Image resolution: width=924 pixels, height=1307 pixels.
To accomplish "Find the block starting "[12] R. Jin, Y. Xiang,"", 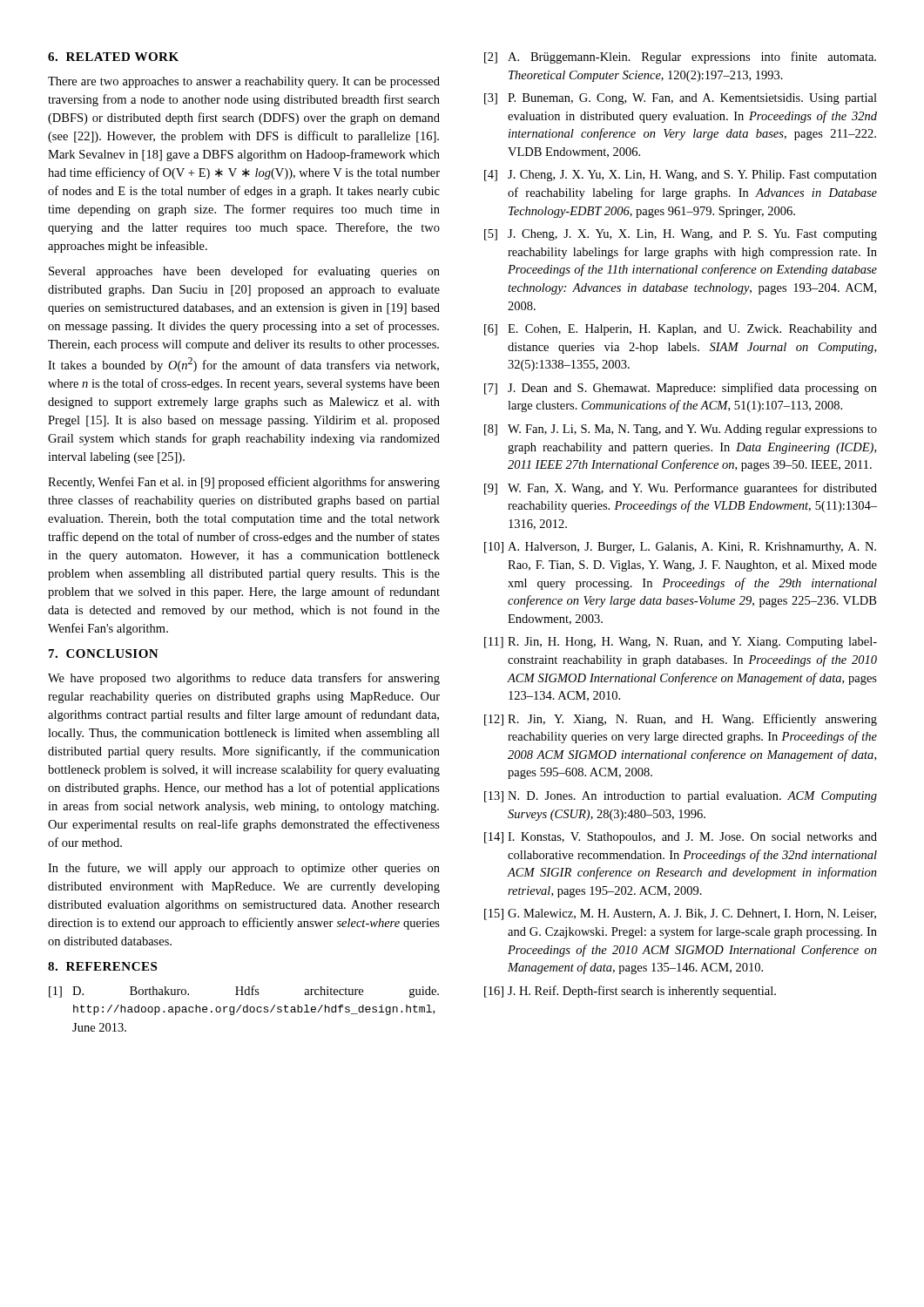I will tap(680, 746).
